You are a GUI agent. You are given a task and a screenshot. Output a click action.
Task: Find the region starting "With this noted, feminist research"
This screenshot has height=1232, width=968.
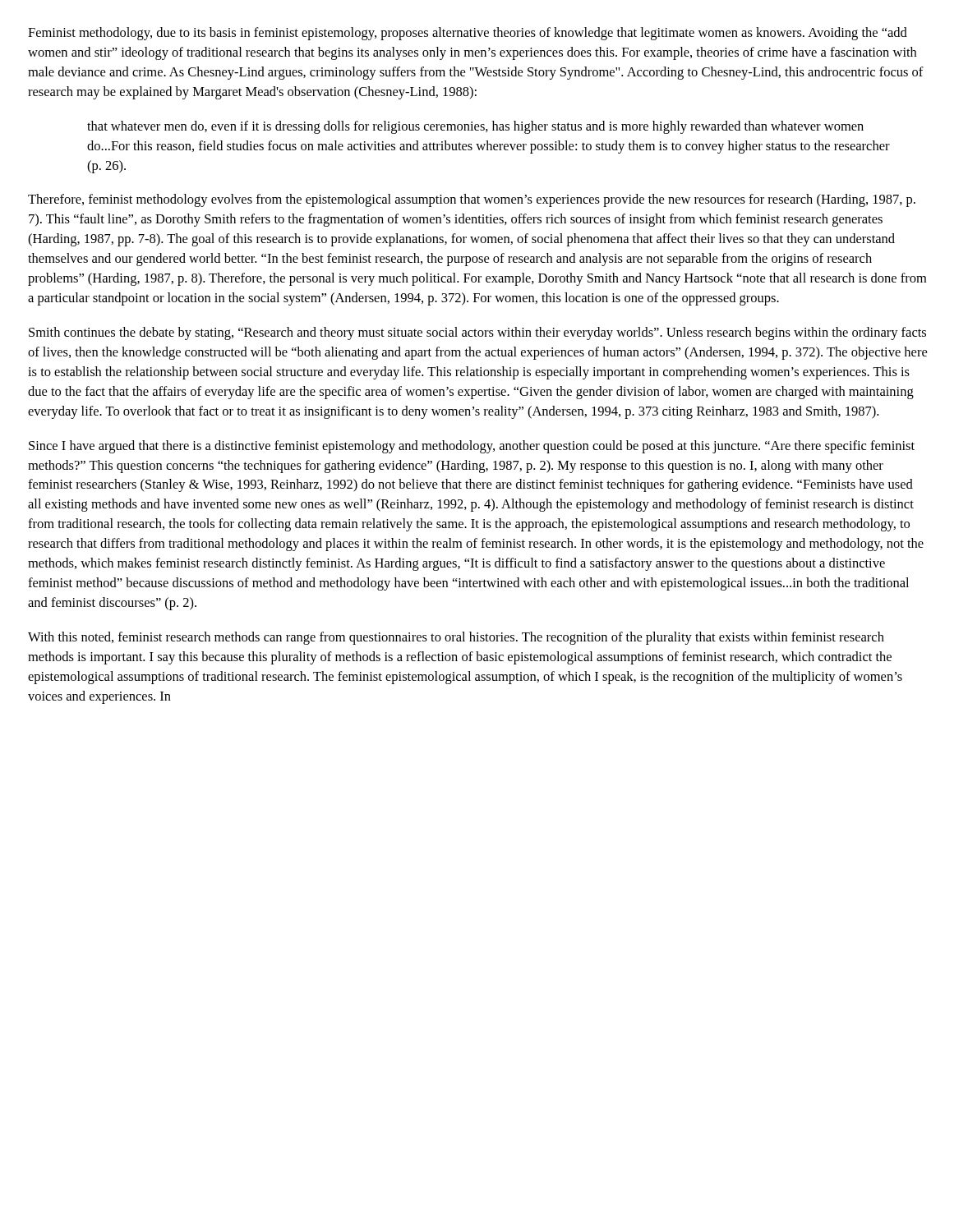(465, 666)
